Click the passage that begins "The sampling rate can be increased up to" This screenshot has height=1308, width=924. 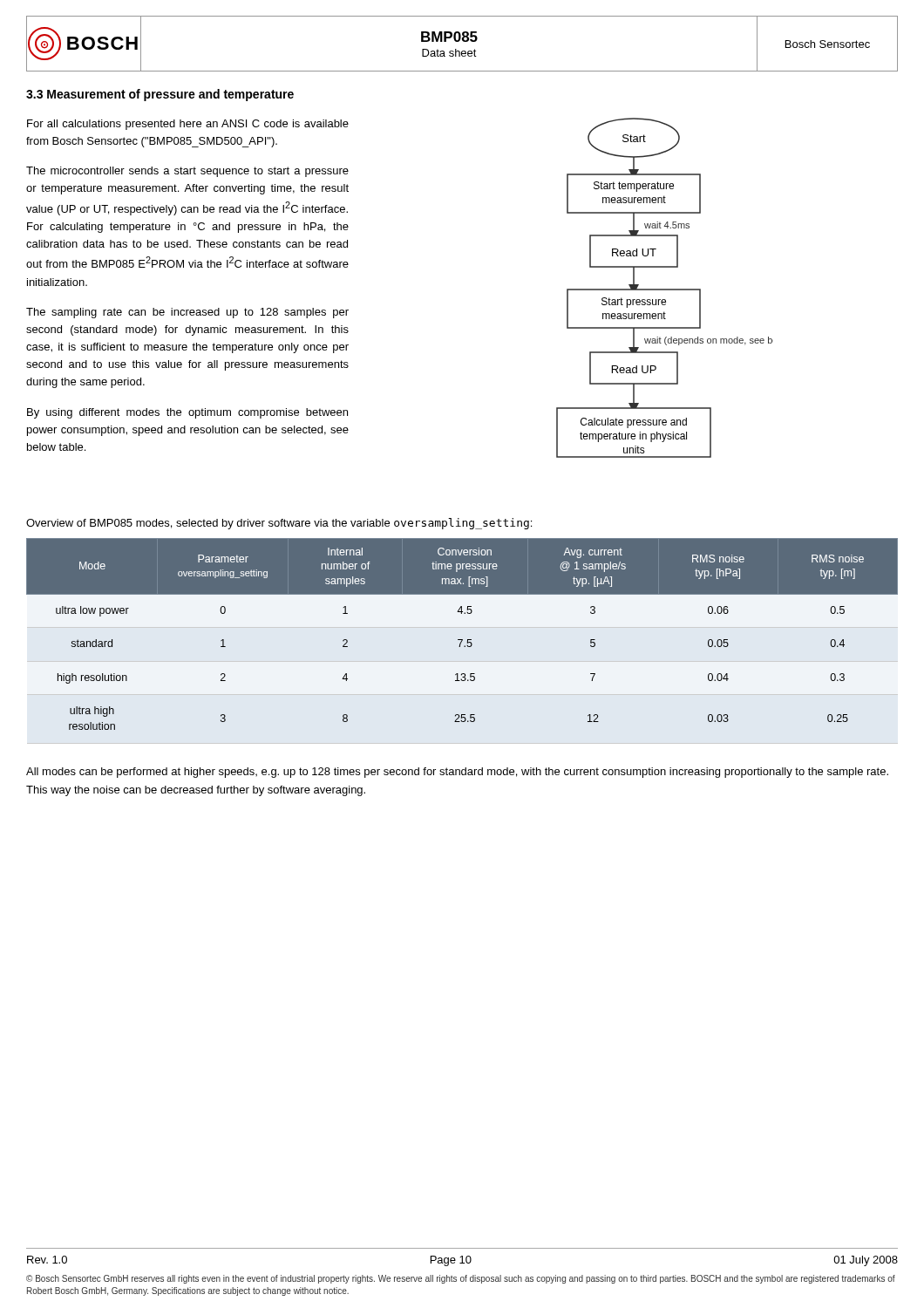tap(187, 347)
